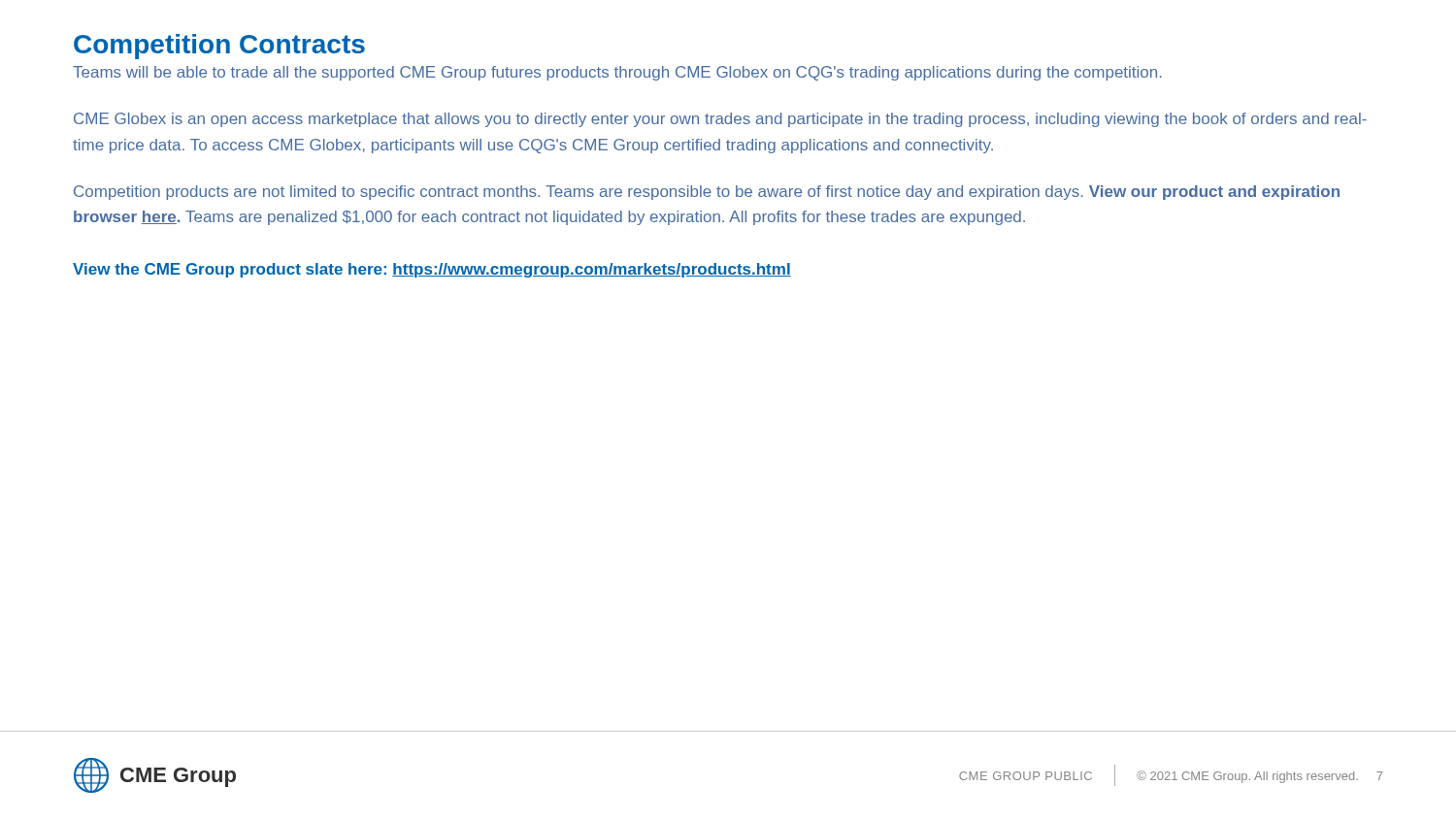Point to the block starting "CME Globex is an open access marketplace"
The height and width of the screenshot is (819, 1456).
720,132
